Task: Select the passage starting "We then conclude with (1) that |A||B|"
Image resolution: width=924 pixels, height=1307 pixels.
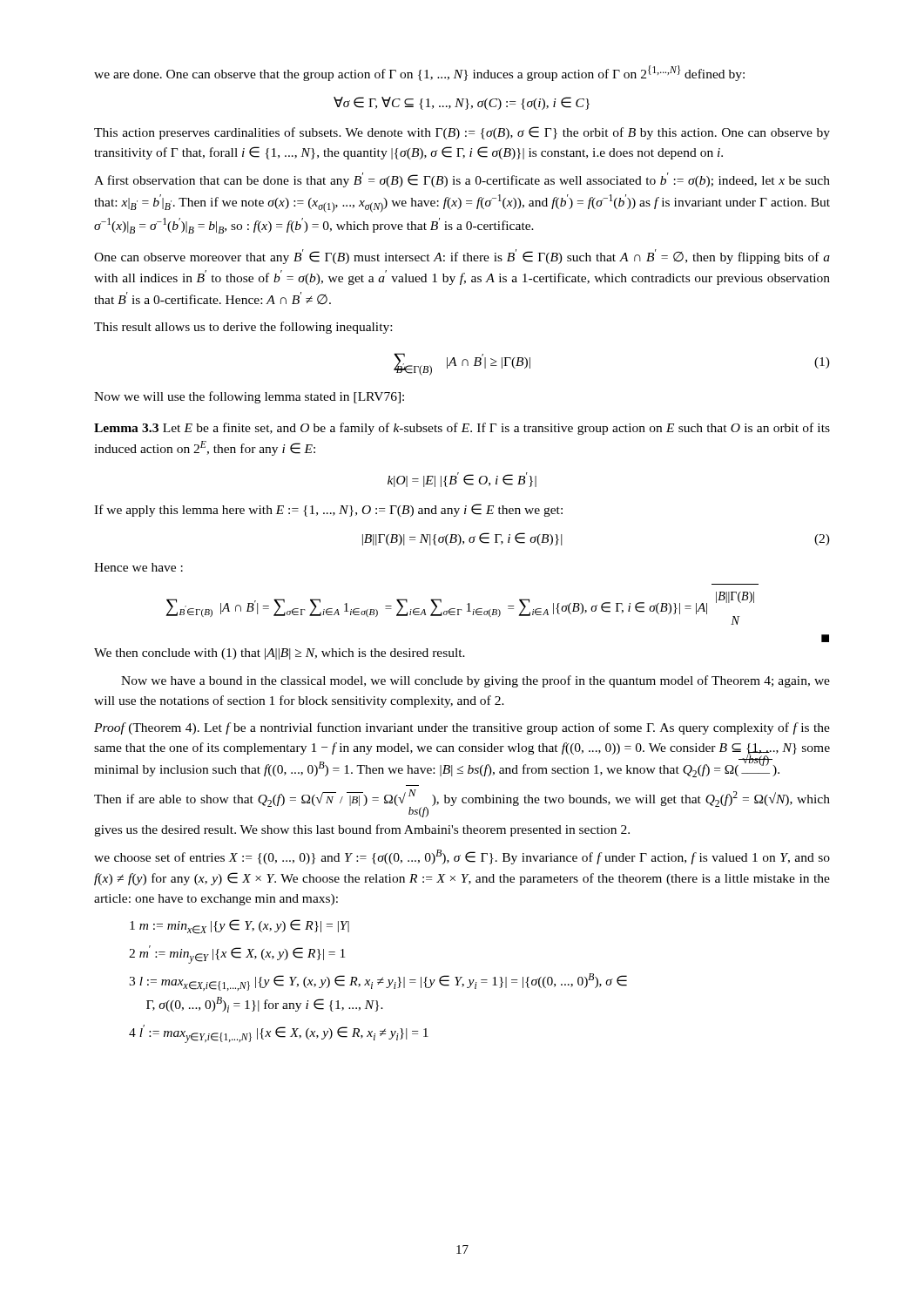Action: (462, 653)
